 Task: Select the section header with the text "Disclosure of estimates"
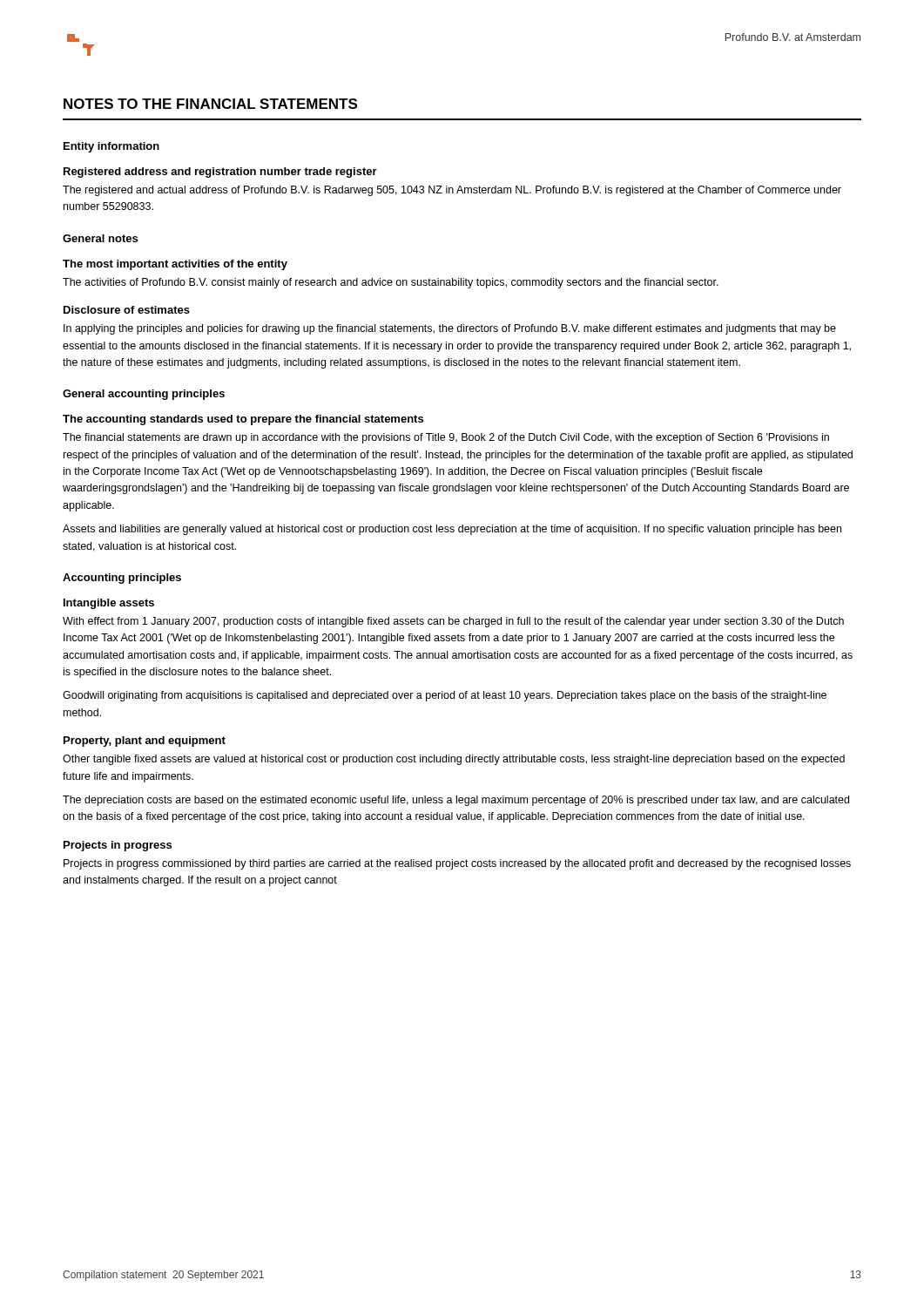point(126,310)
